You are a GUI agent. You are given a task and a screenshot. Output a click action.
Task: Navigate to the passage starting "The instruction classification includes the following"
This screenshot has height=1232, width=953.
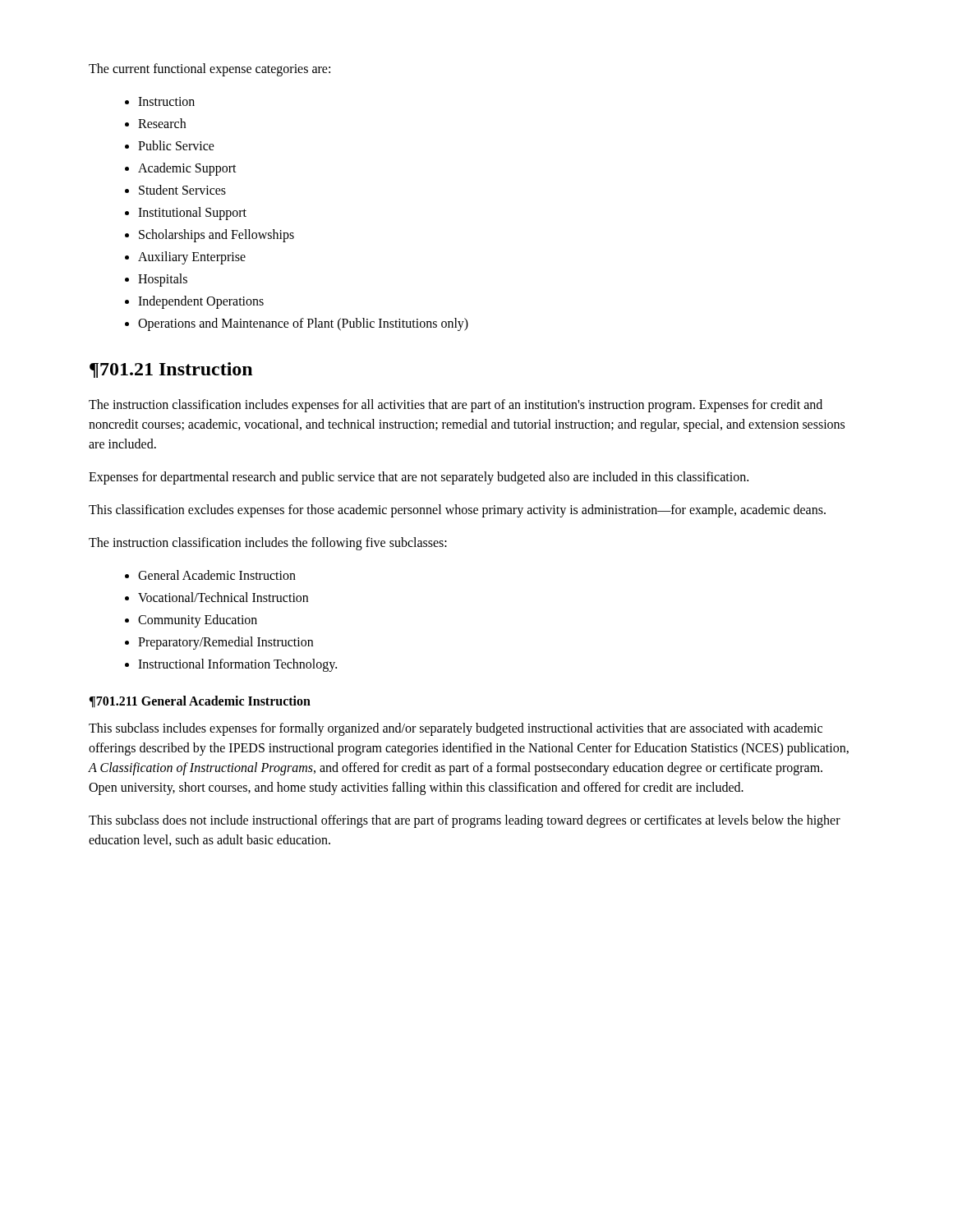click(268, 544)
